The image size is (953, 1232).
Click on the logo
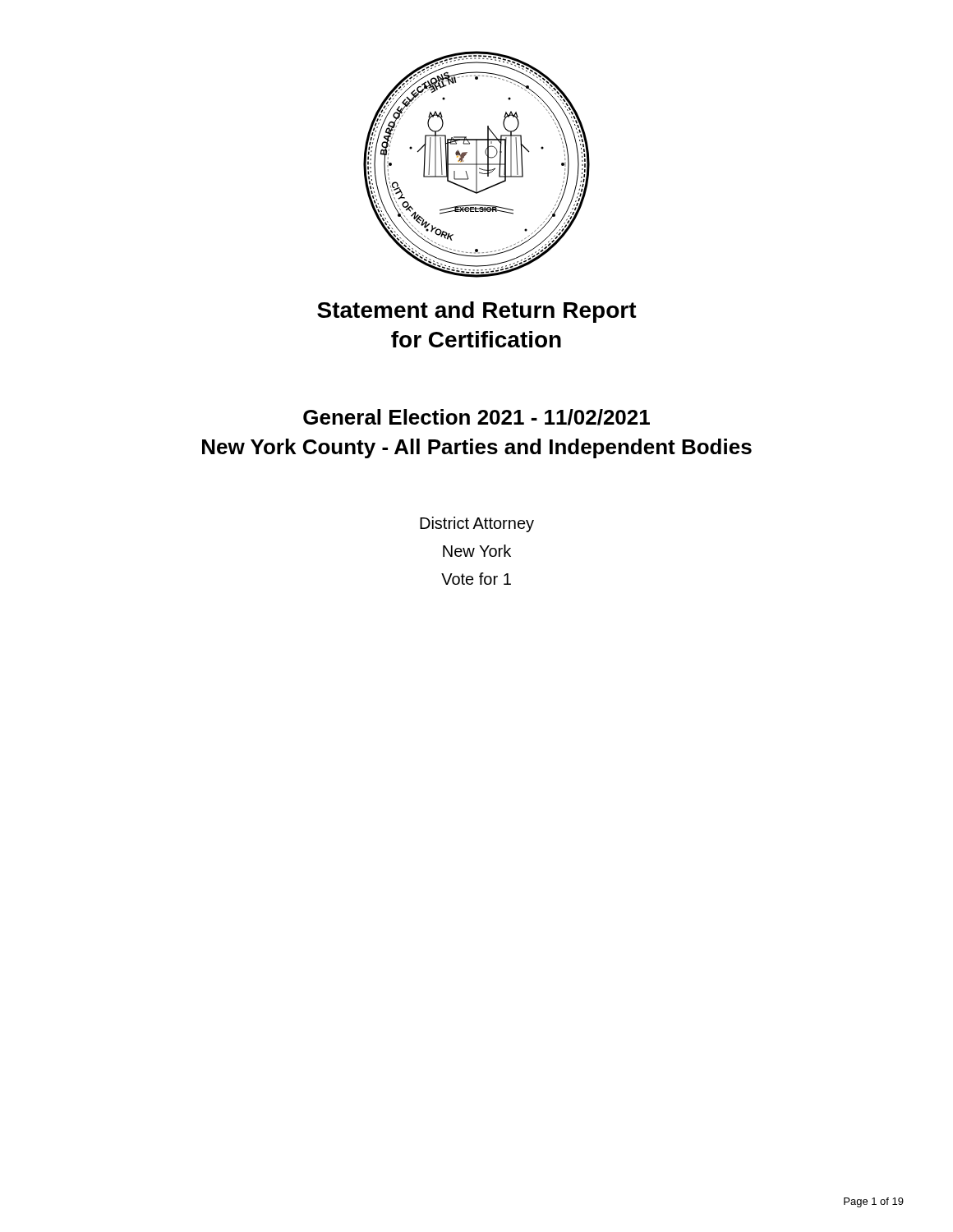476,166
